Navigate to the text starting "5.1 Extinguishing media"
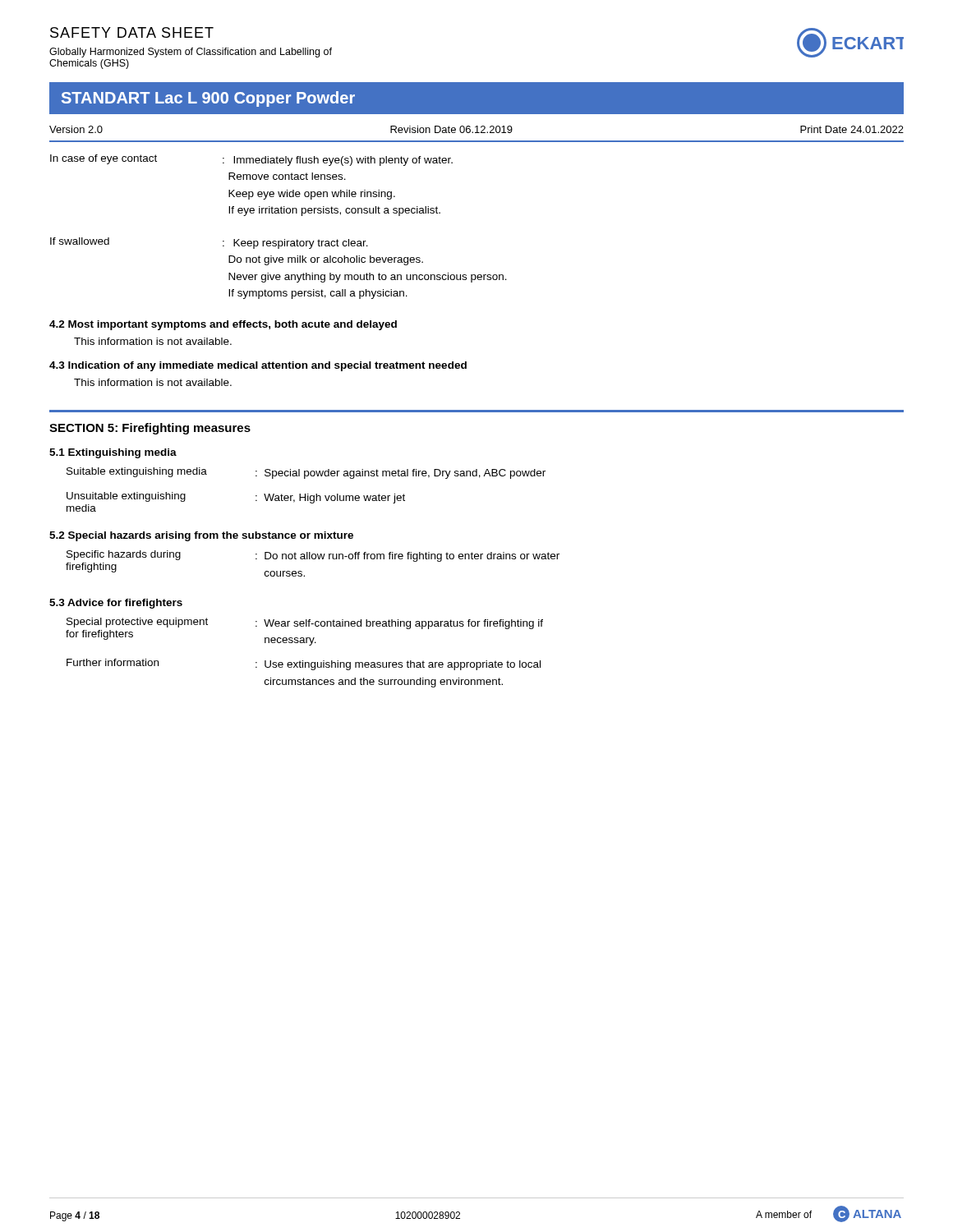 coord(113,452)
